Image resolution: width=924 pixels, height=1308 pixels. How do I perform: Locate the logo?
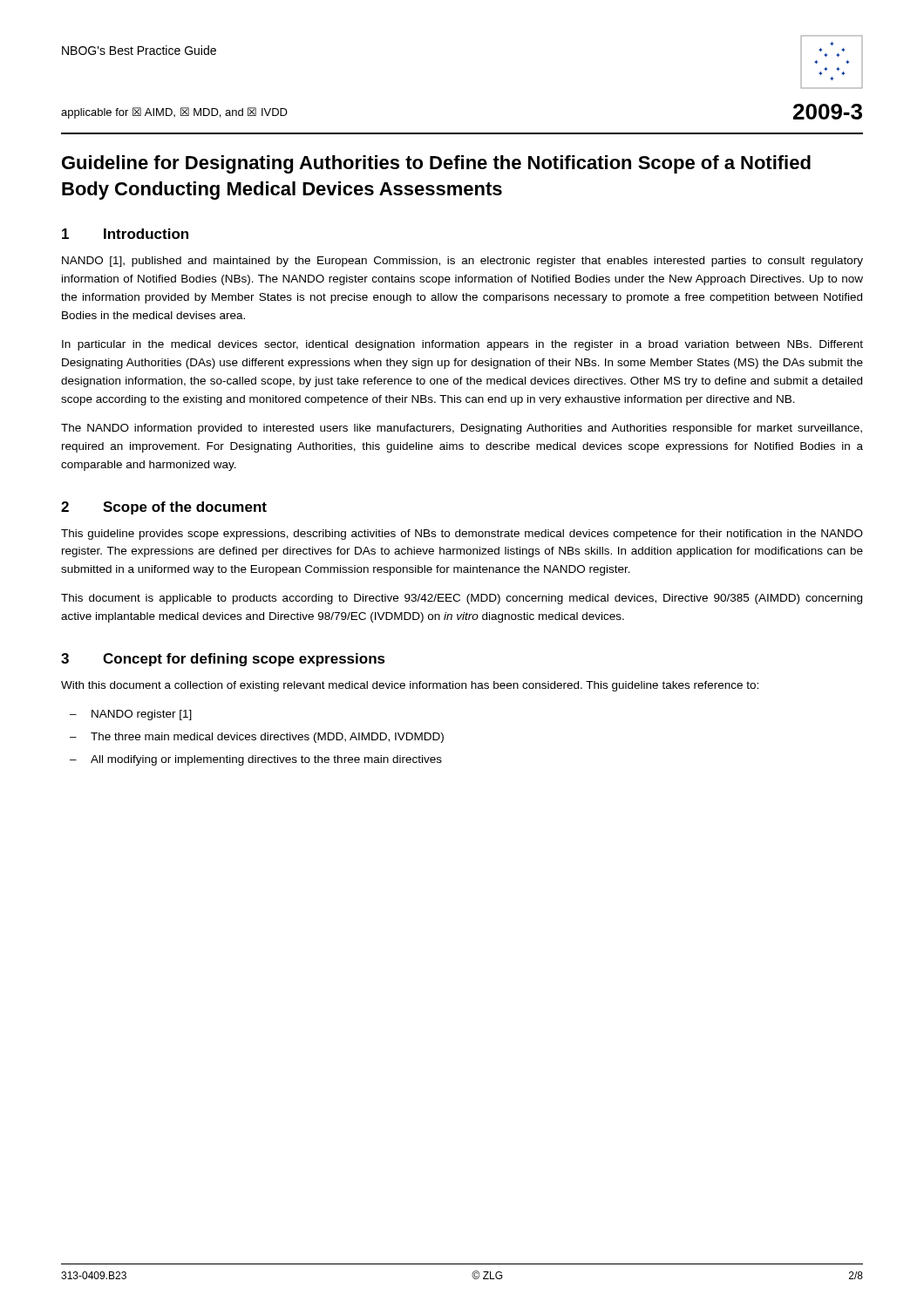click(832, 63)
